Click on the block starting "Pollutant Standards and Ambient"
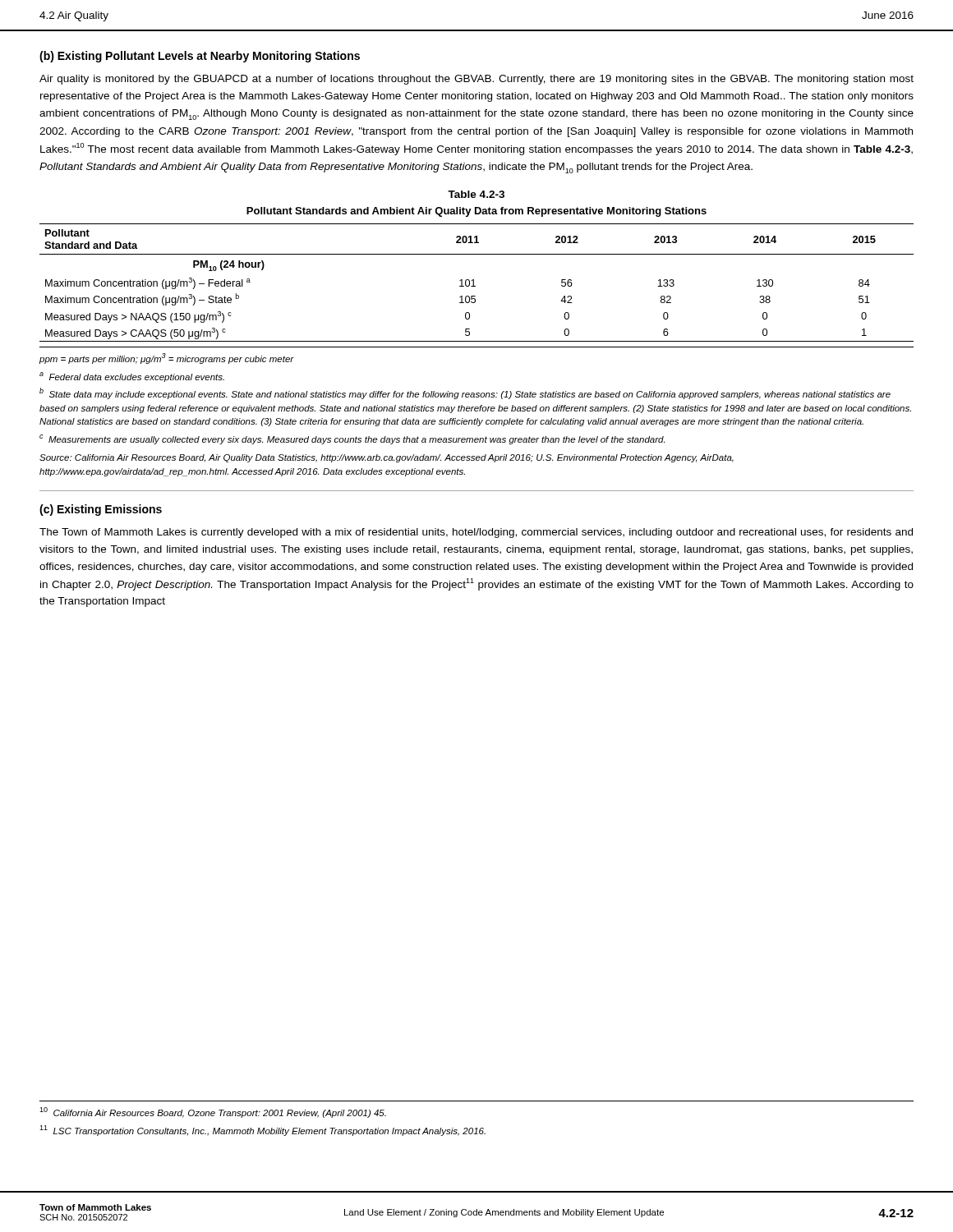Viewport: 953px width, 1232px height. click(476, 211)
